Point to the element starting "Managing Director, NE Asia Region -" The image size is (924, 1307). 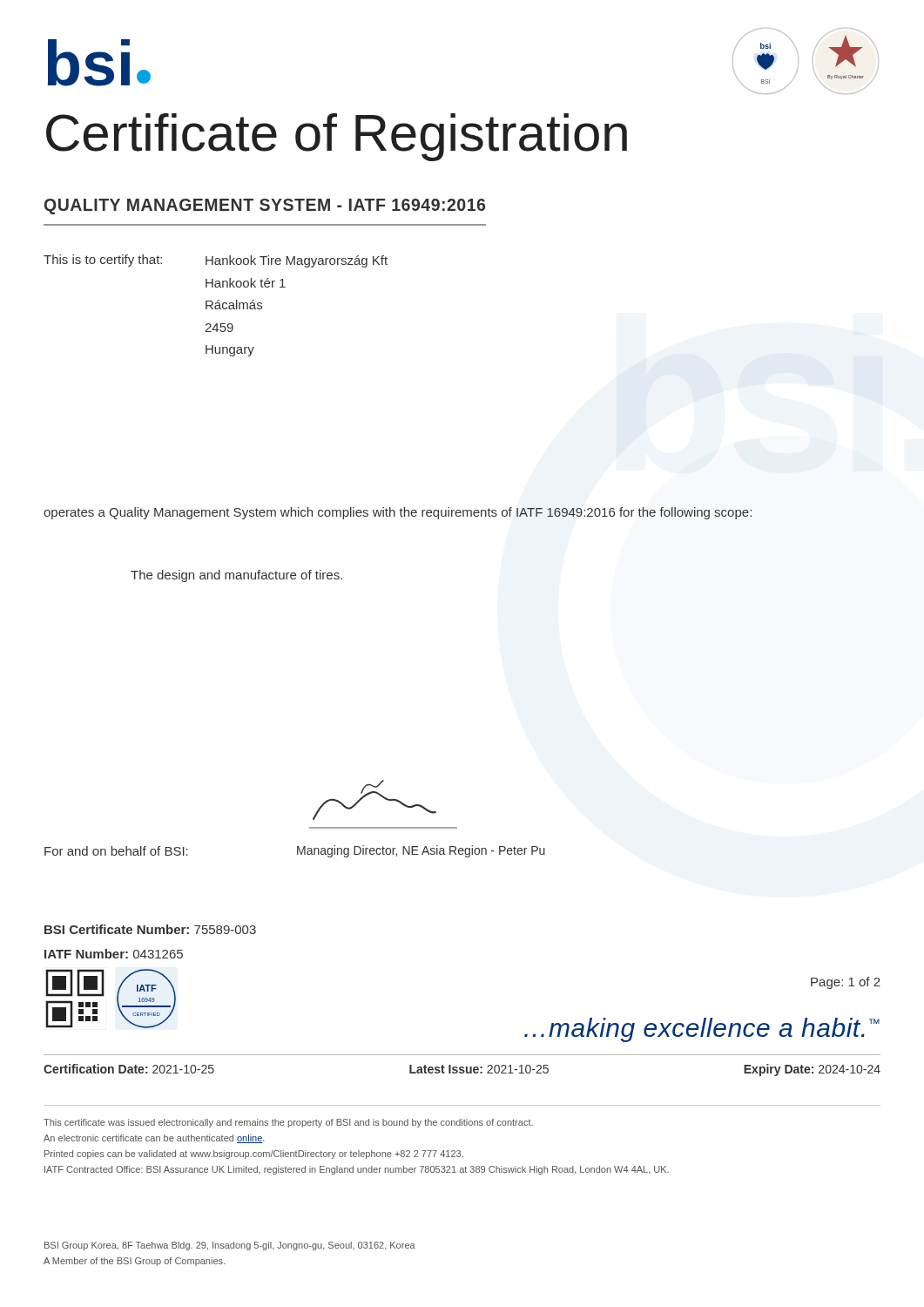tap(421, 850)
